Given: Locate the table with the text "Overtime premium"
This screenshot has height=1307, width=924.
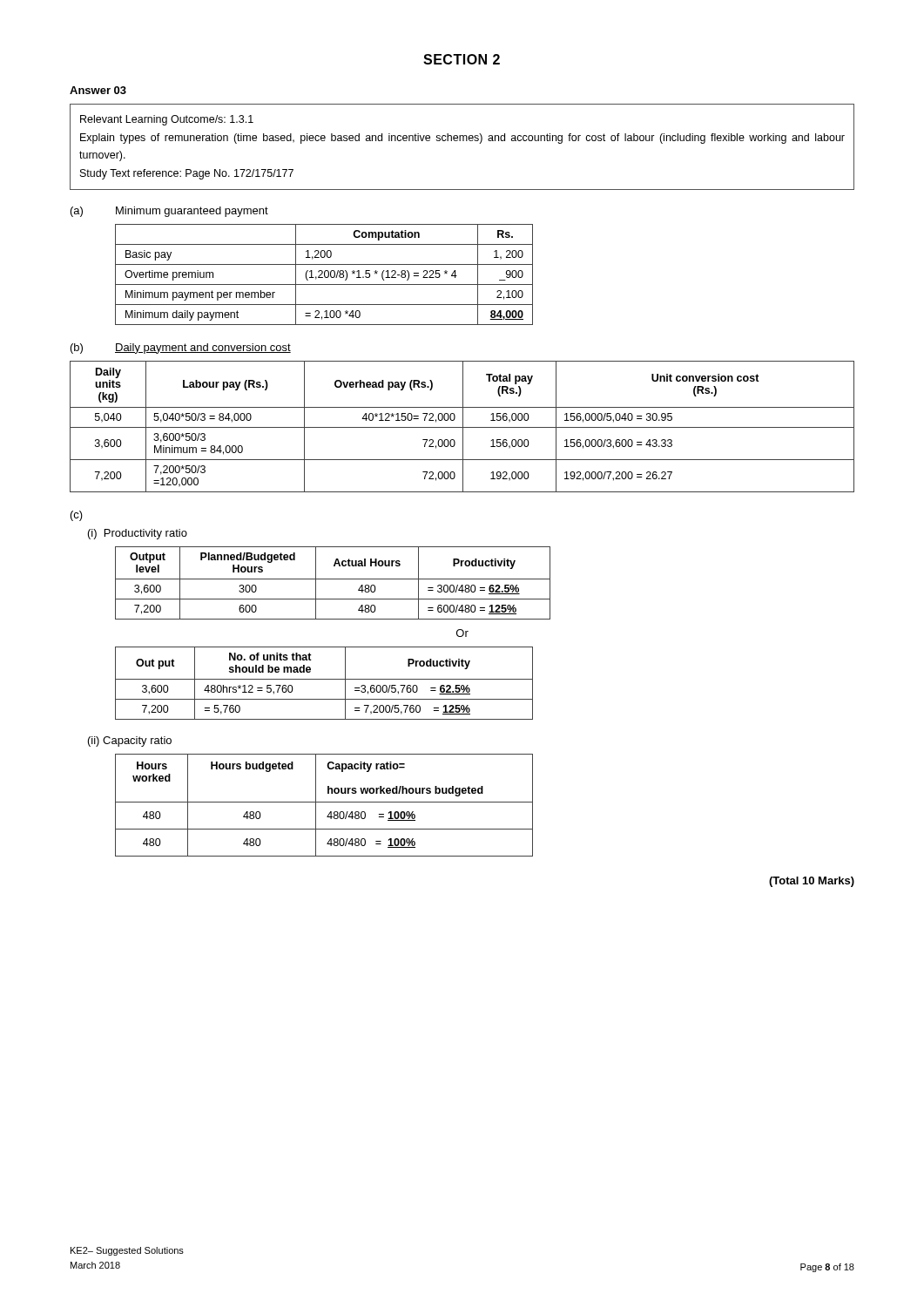Looking at the screenshot, I should (x=485, y=274).
